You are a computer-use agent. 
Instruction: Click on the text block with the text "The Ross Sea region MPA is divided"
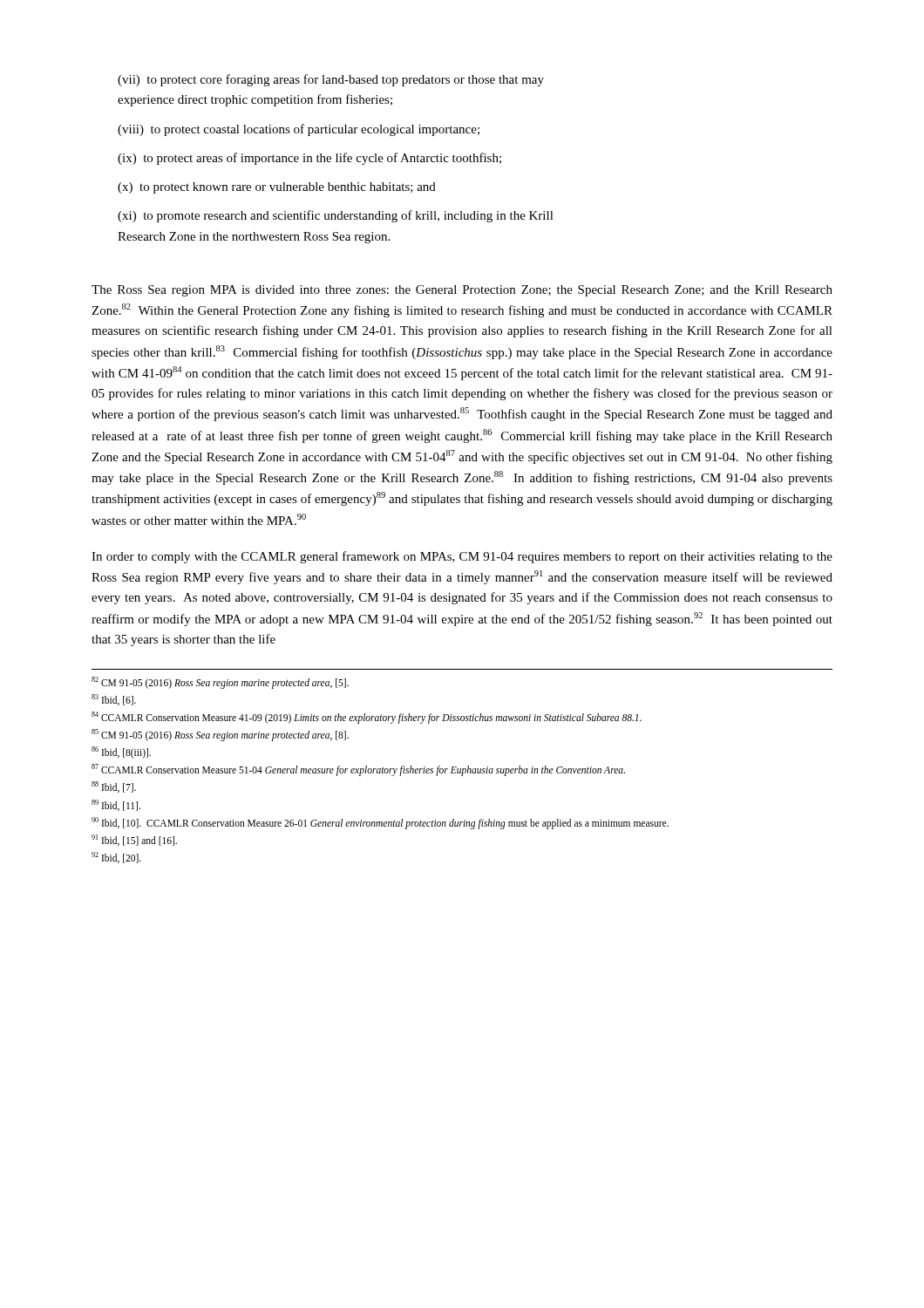pyautogui.click(x=462, y=405)
